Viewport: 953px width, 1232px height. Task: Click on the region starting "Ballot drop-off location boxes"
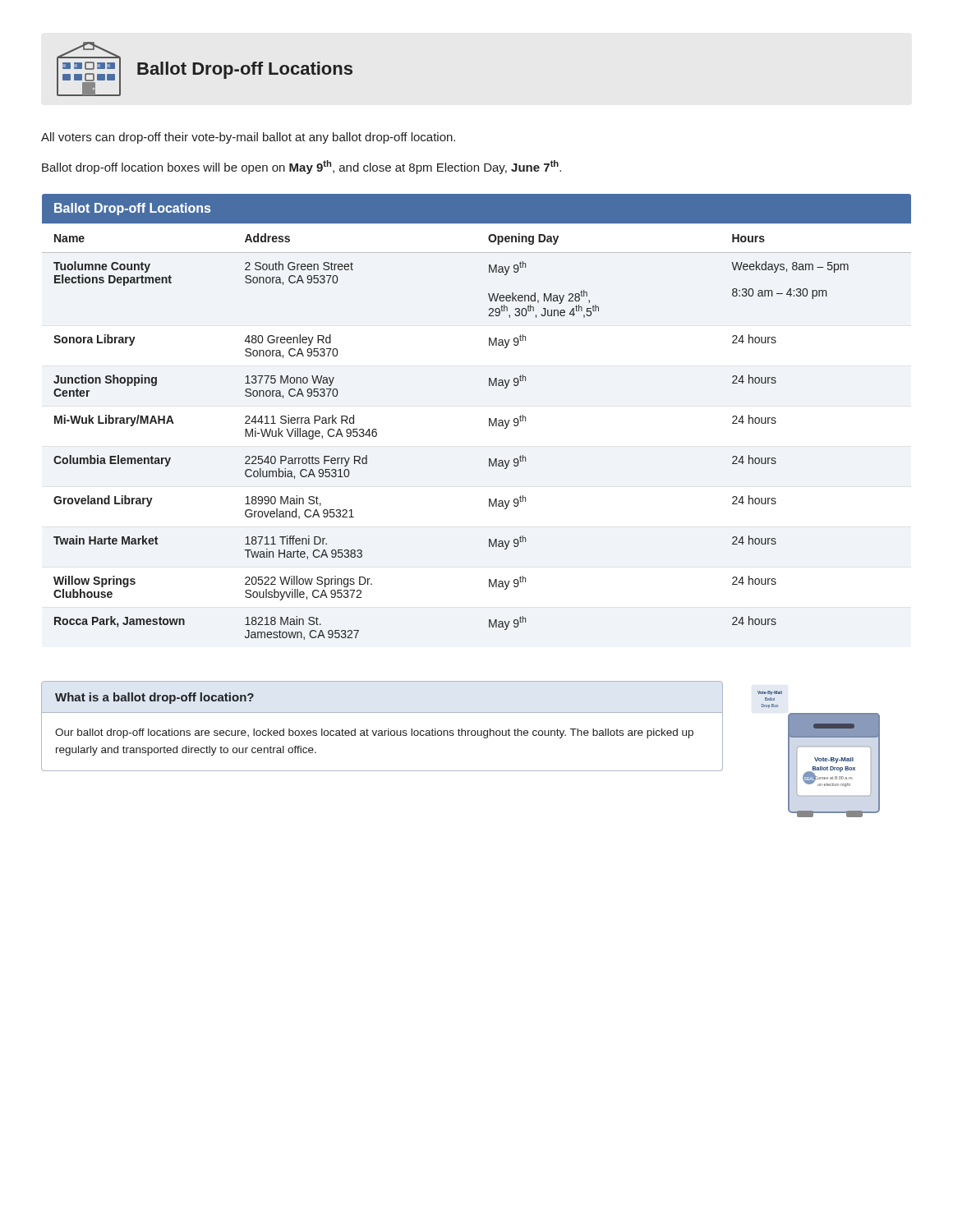302,166
